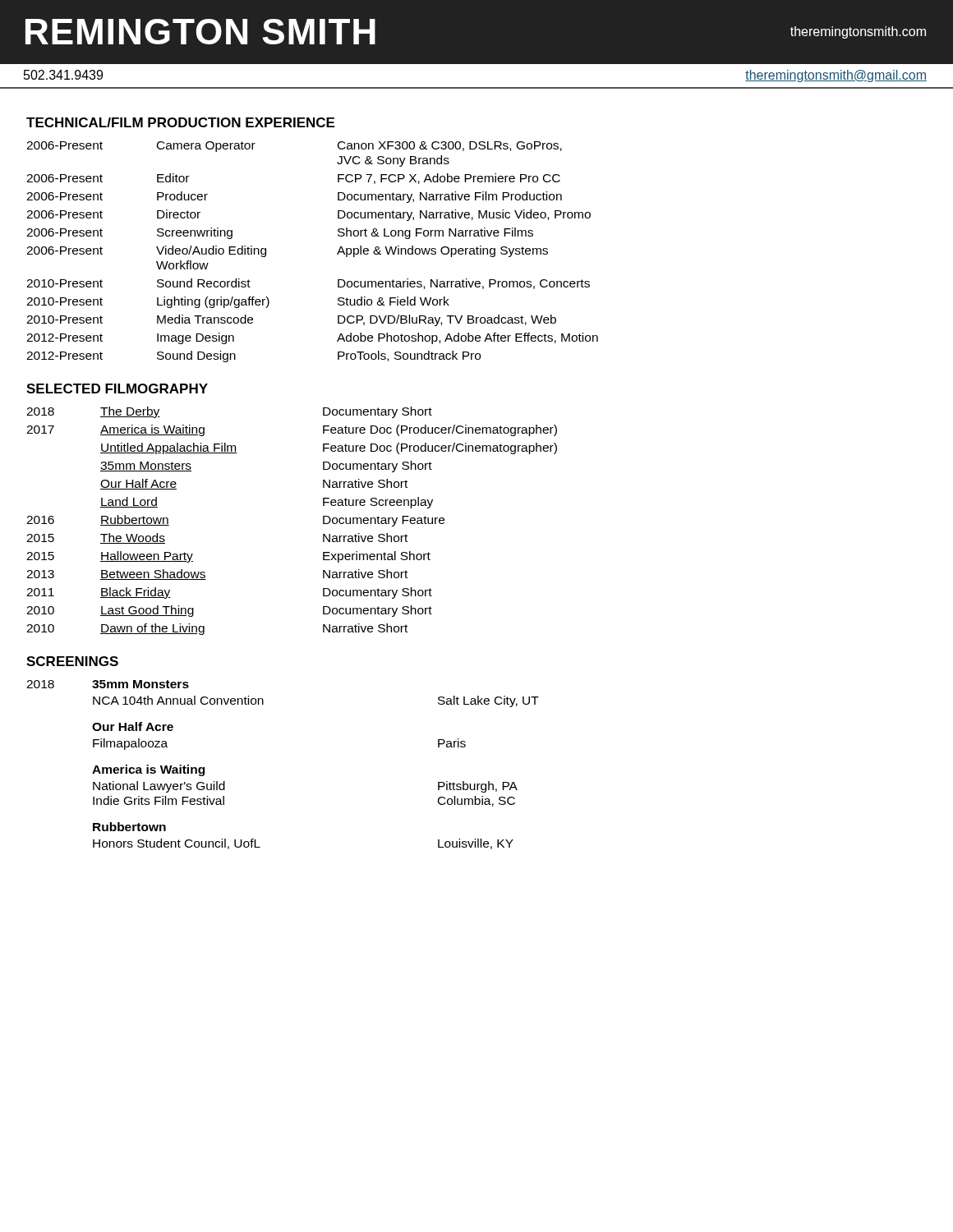953x1232 pixels.
Task: Locate the block of text that opens with "Our Half Acre Filmapalooza"
Action: (133, 726)
